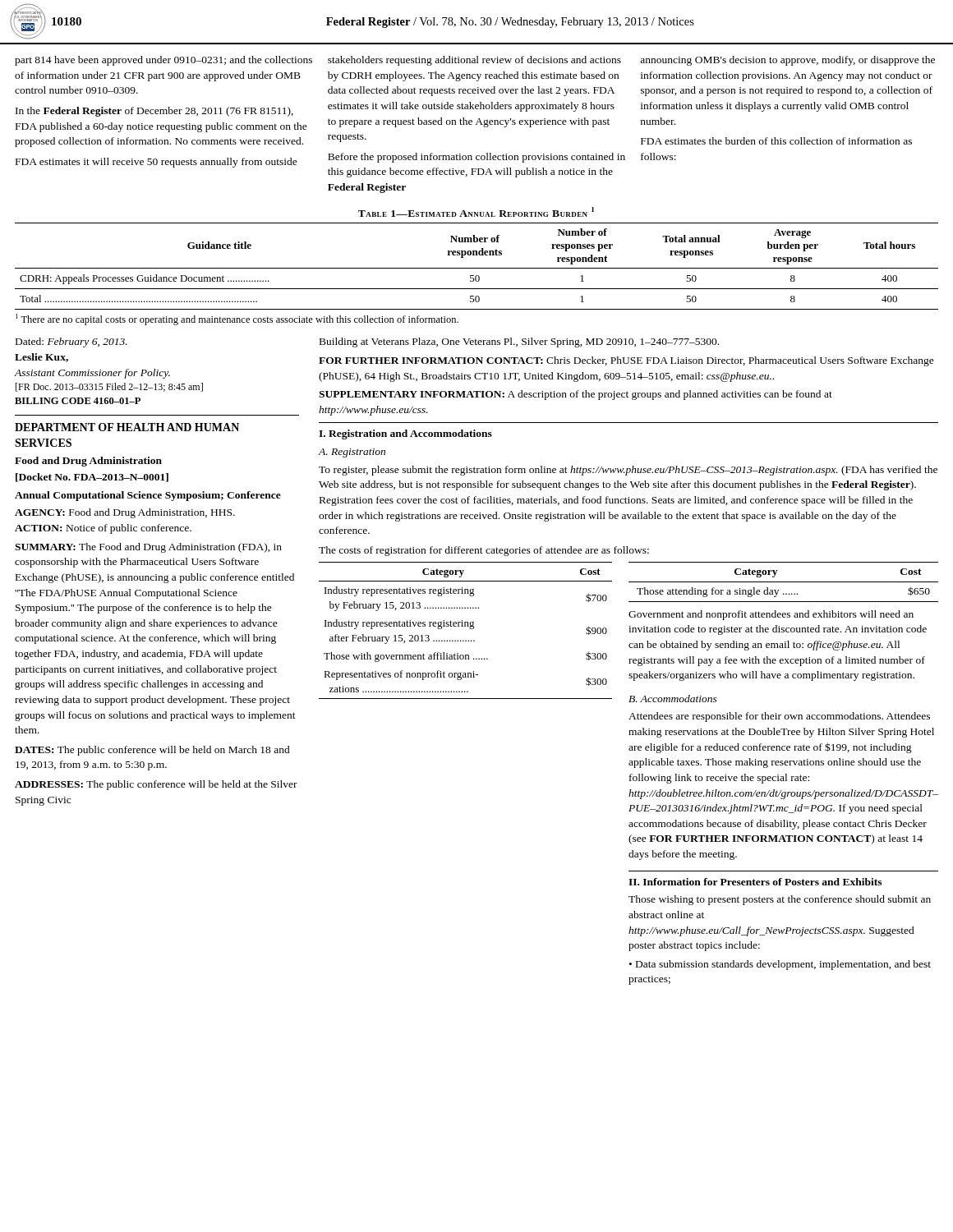
Task: Find the text block containing "Building at Veterans Plaza, One Veterans Pl., Silver"
Action: 629,376
